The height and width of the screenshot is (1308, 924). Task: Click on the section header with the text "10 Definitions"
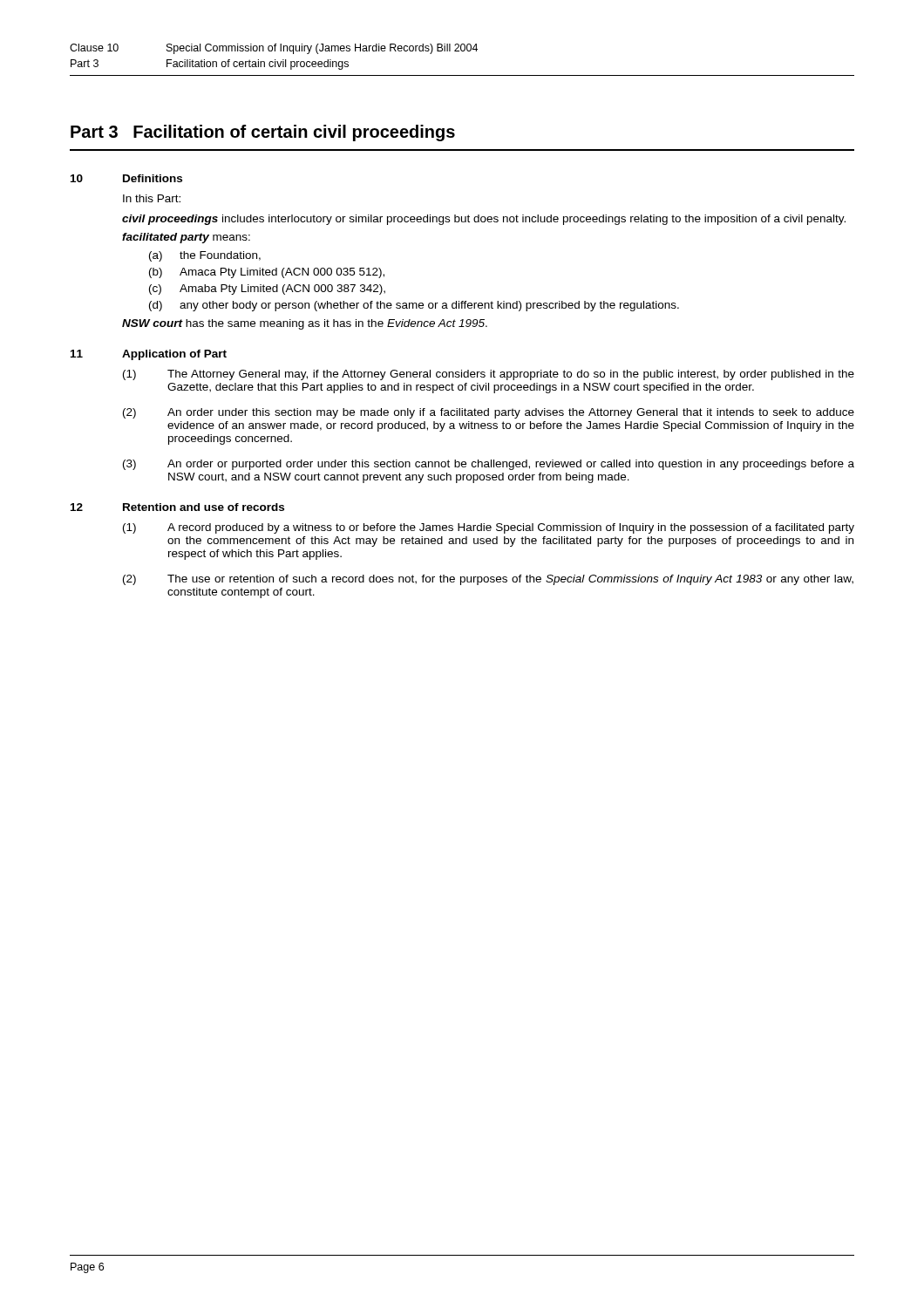(126, 178)
